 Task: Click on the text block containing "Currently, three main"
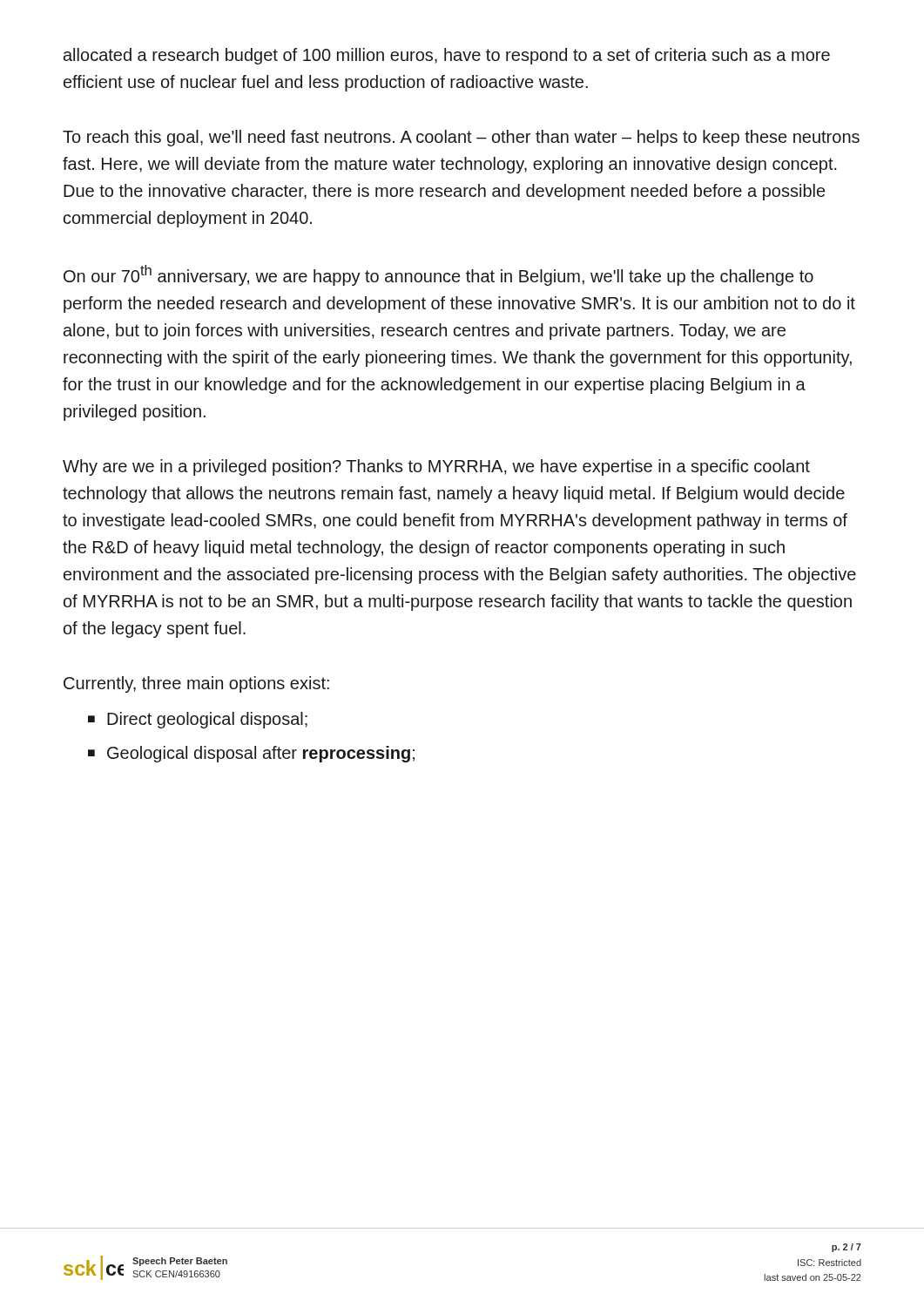[197, 683]
